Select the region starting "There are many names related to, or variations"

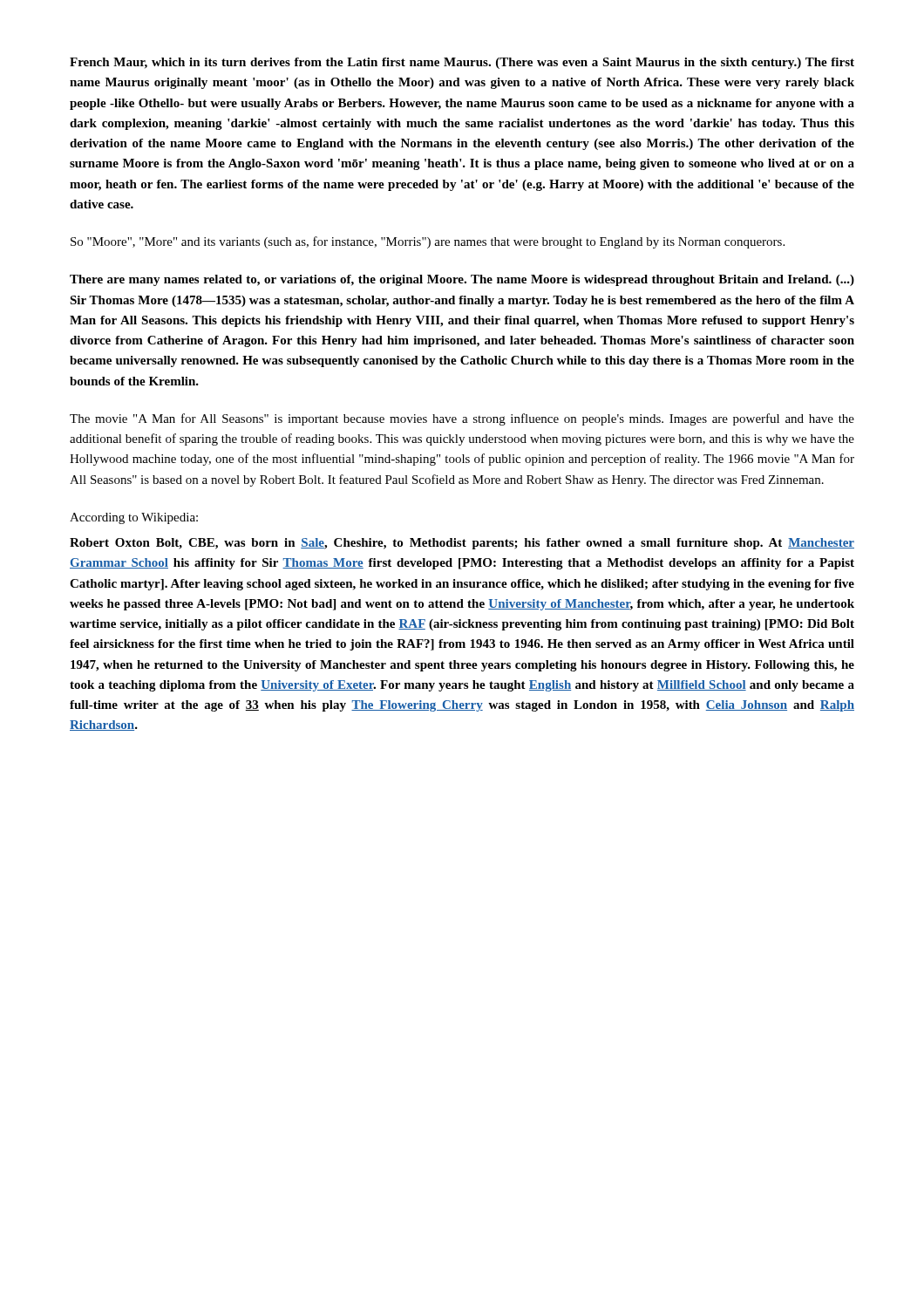462,331
